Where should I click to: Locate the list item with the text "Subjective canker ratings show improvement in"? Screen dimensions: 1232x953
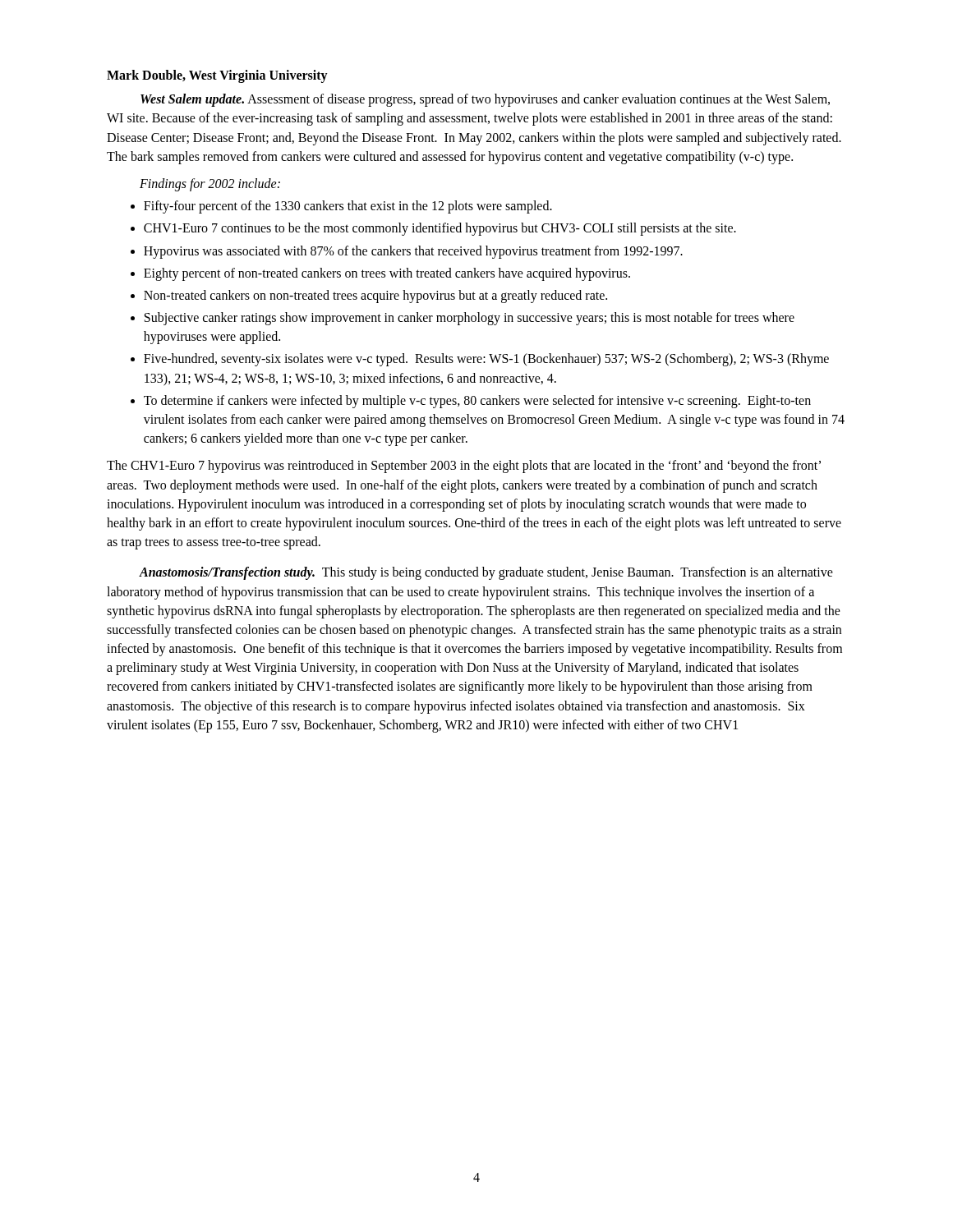pos(469,327)
